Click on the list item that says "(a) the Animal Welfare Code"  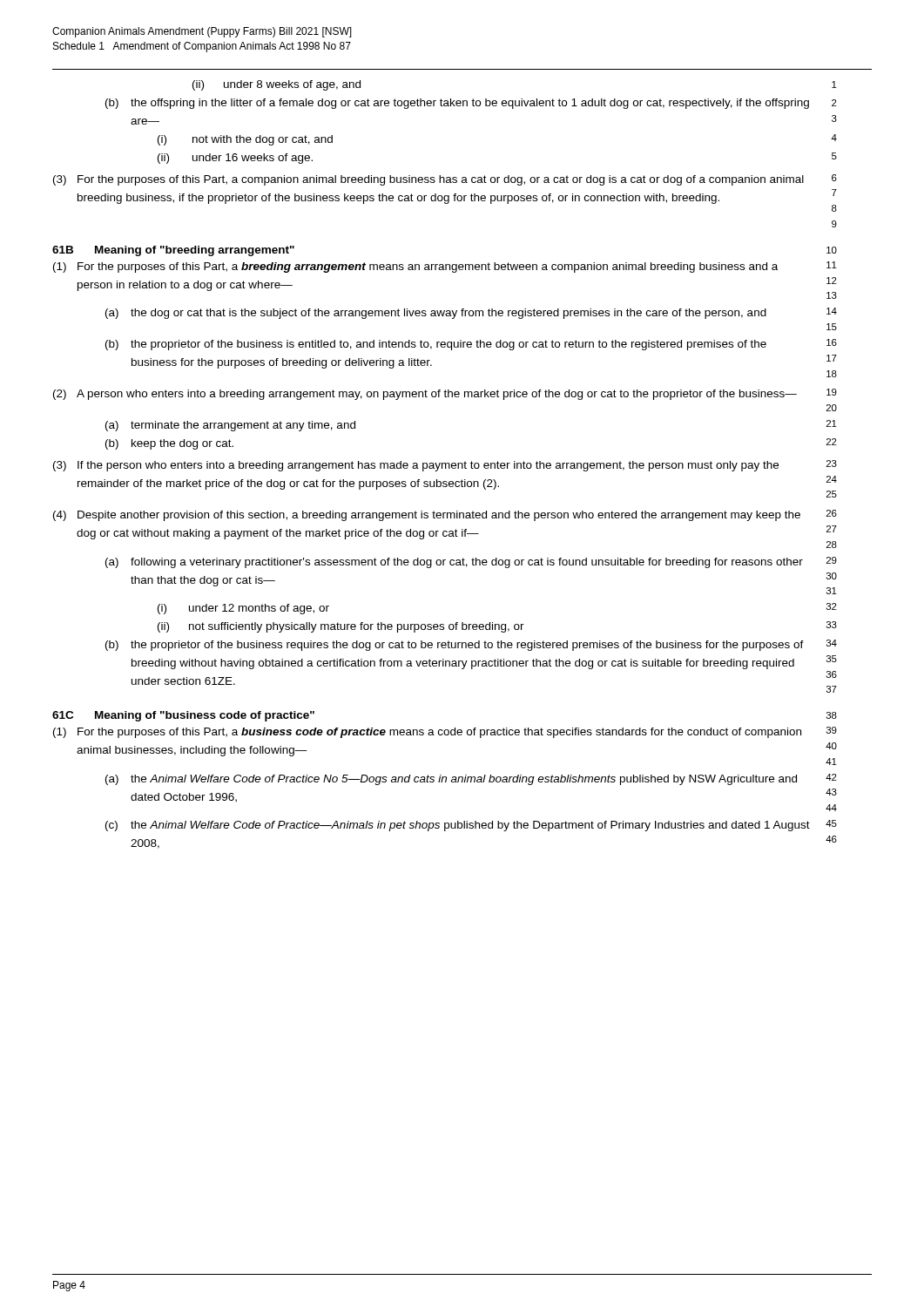[445, 793]
